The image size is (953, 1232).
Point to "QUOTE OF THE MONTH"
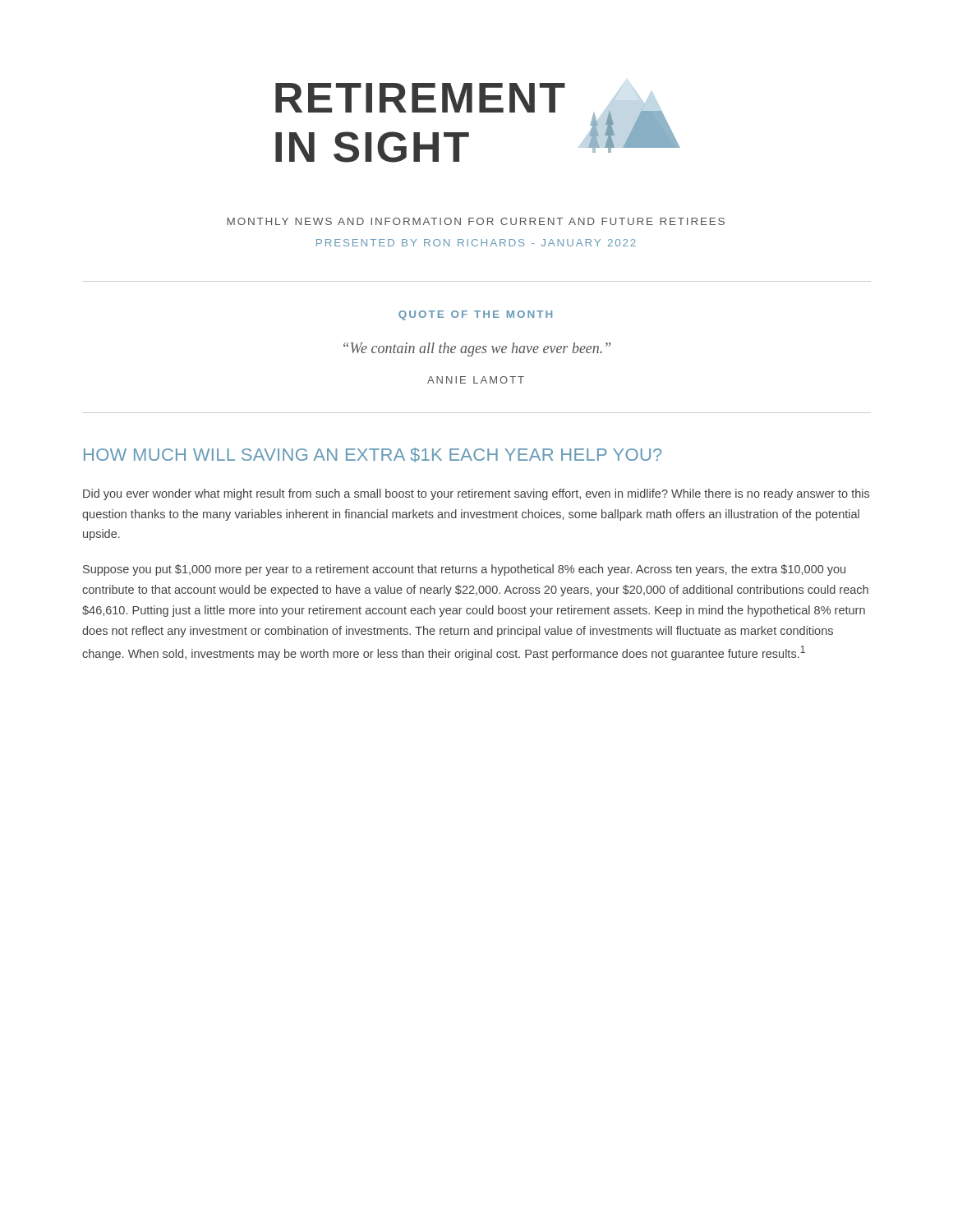[x=476, y=314]
